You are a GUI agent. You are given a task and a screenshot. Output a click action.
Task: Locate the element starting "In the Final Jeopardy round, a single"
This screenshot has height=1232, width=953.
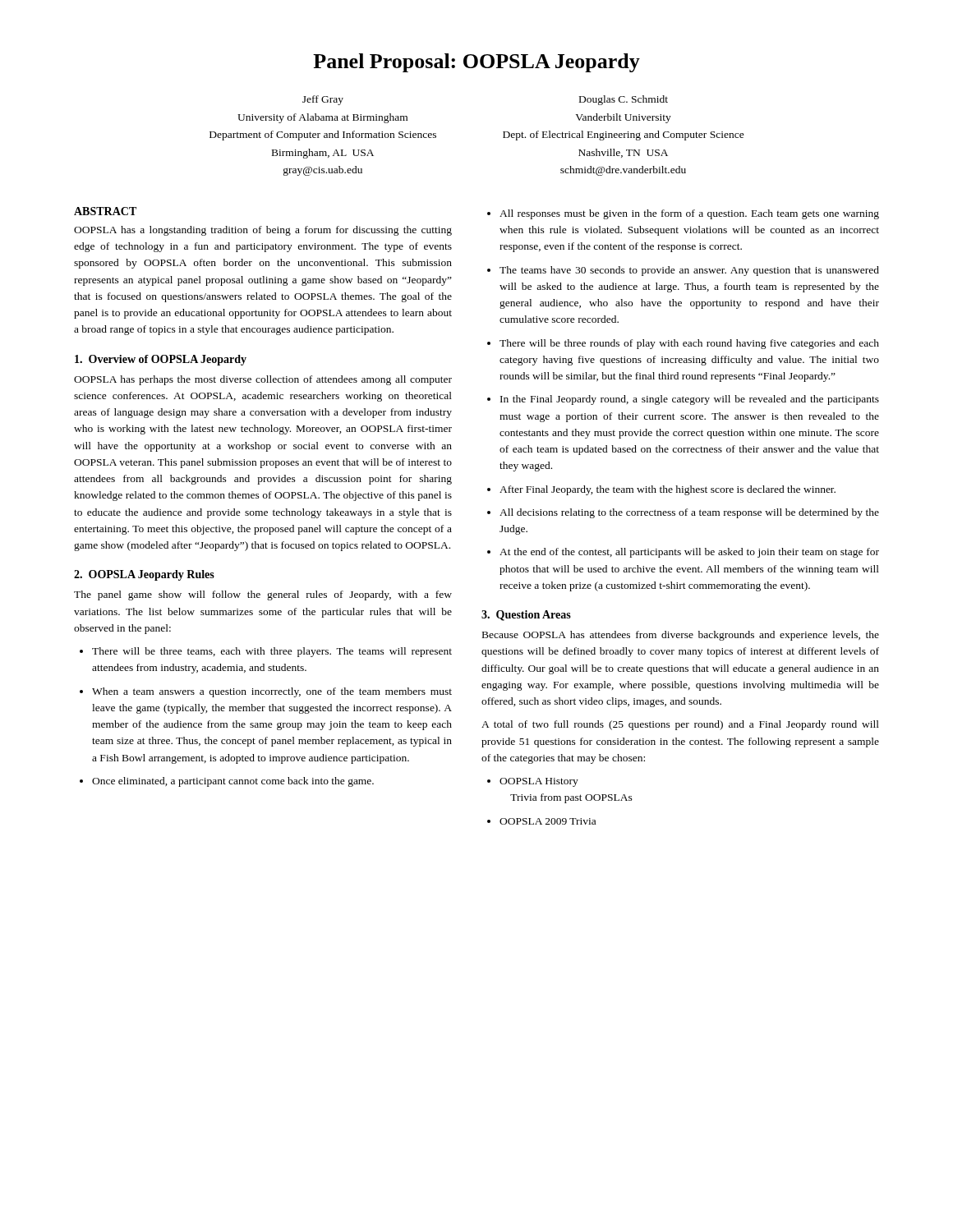680,433
